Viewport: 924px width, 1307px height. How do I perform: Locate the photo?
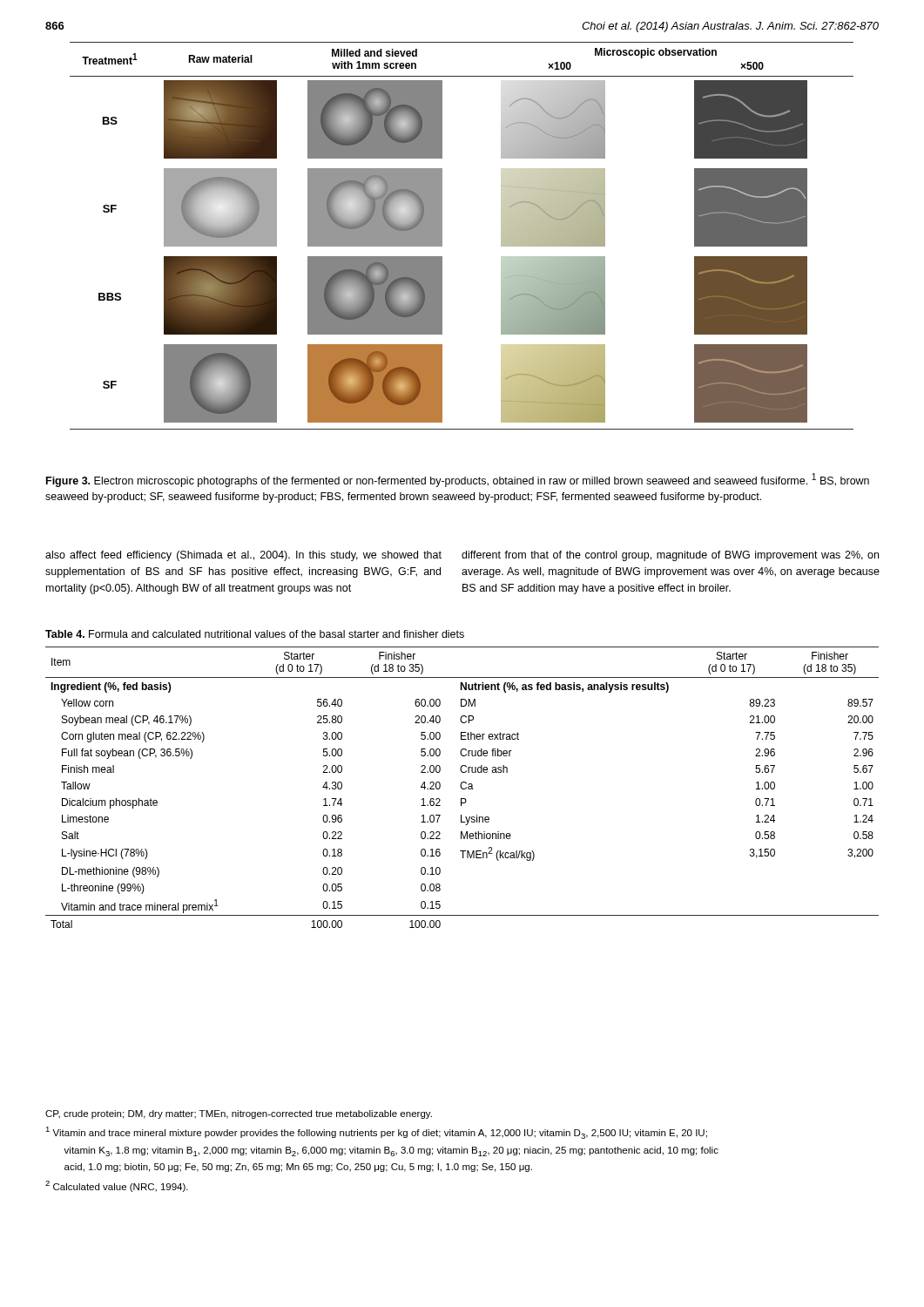point(462,236)
